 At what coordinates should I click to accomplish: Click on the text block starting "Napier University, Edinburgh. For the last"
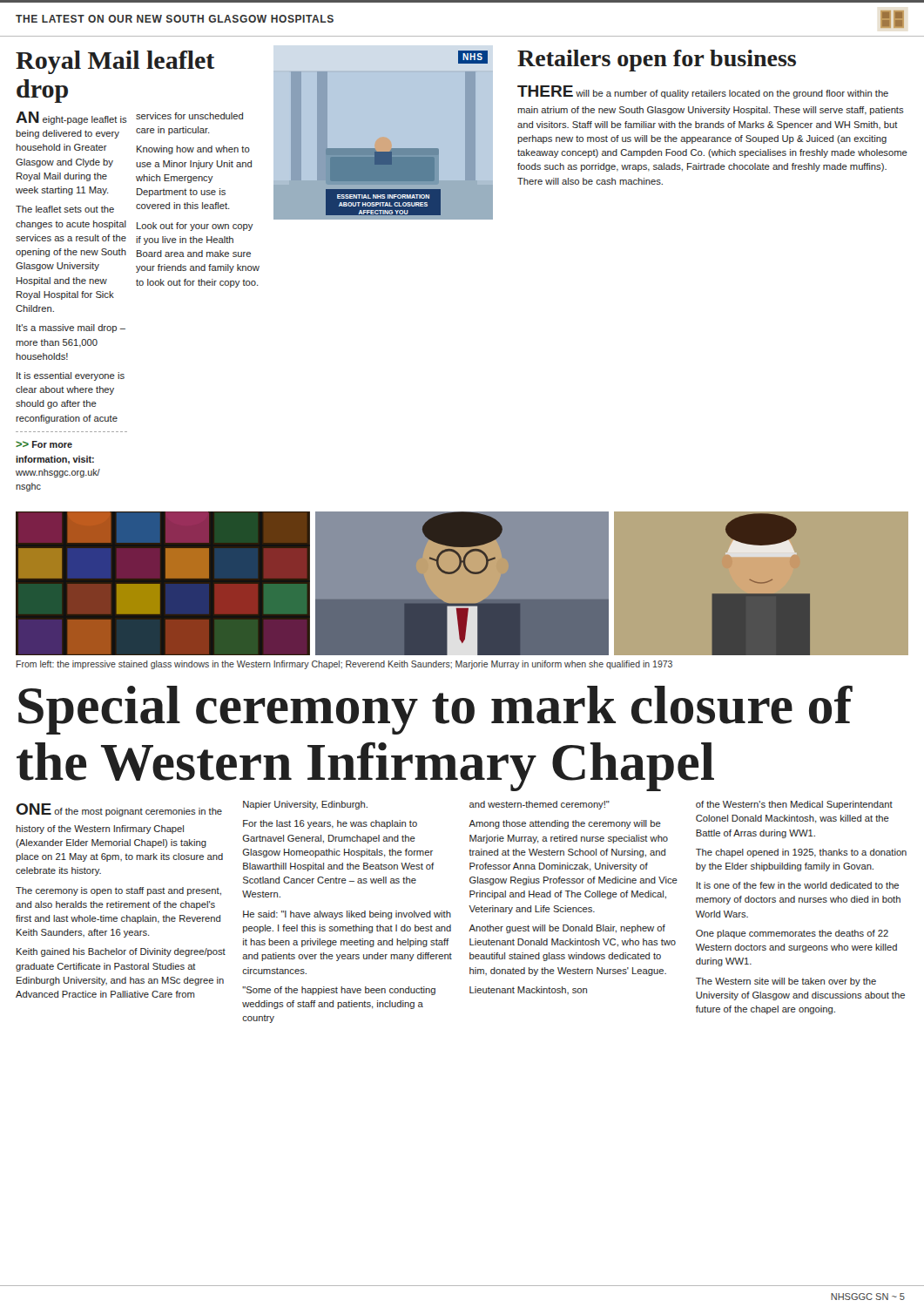point(349,911)
